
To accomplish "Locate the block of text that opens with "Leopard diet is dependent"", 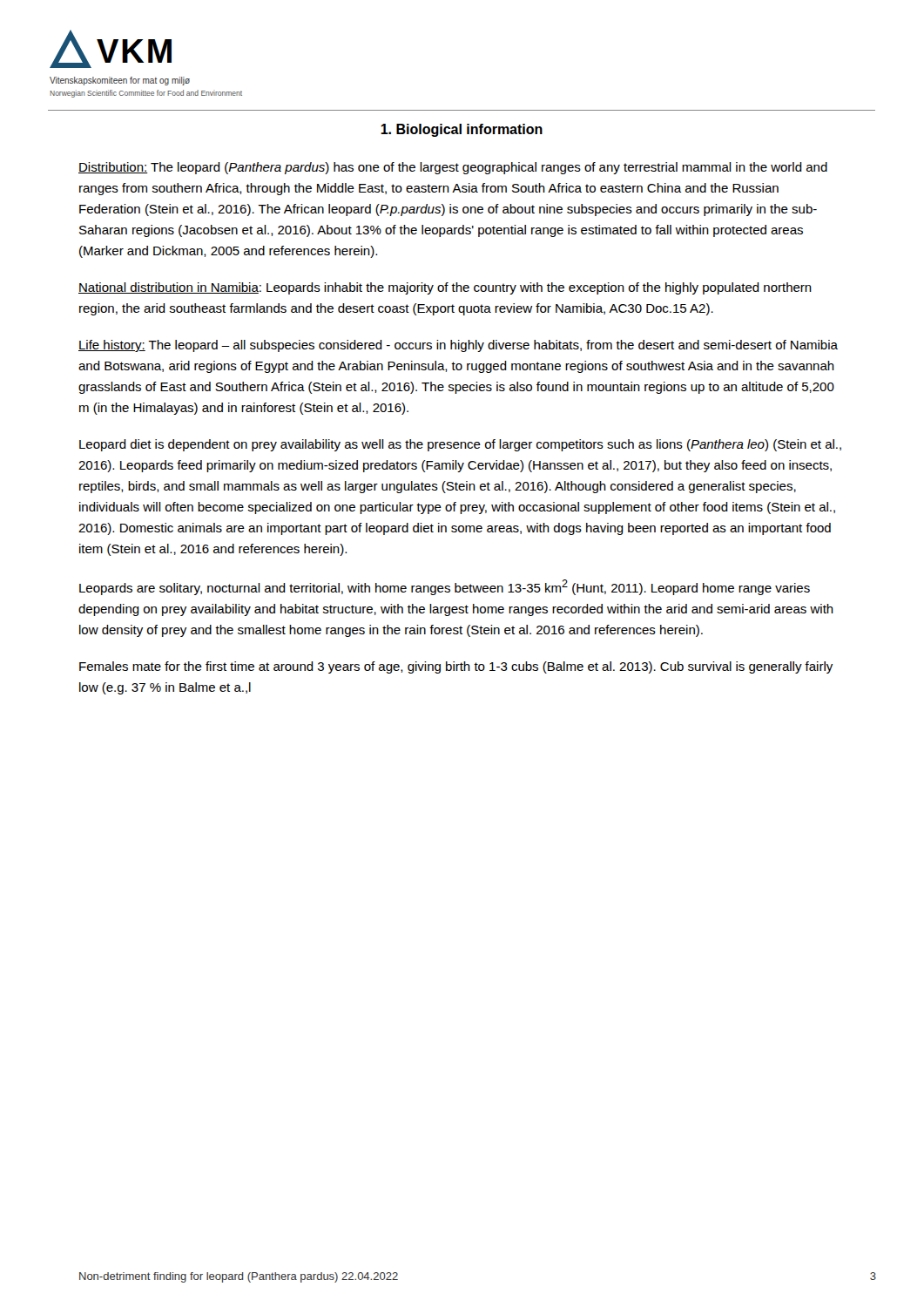I will [x=460, y=496].
